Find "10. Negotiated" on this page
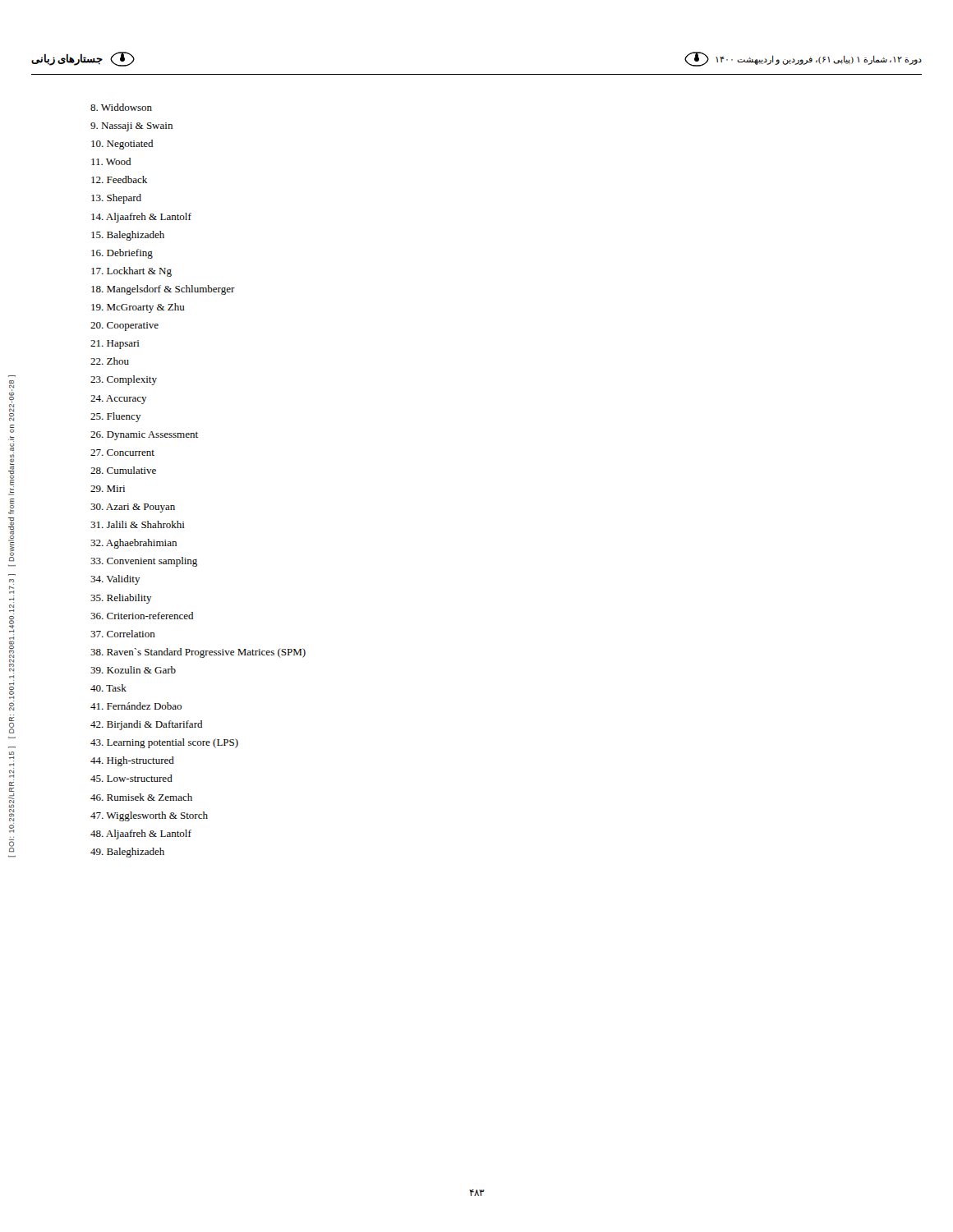The image size is (953, 1232). 122,144
